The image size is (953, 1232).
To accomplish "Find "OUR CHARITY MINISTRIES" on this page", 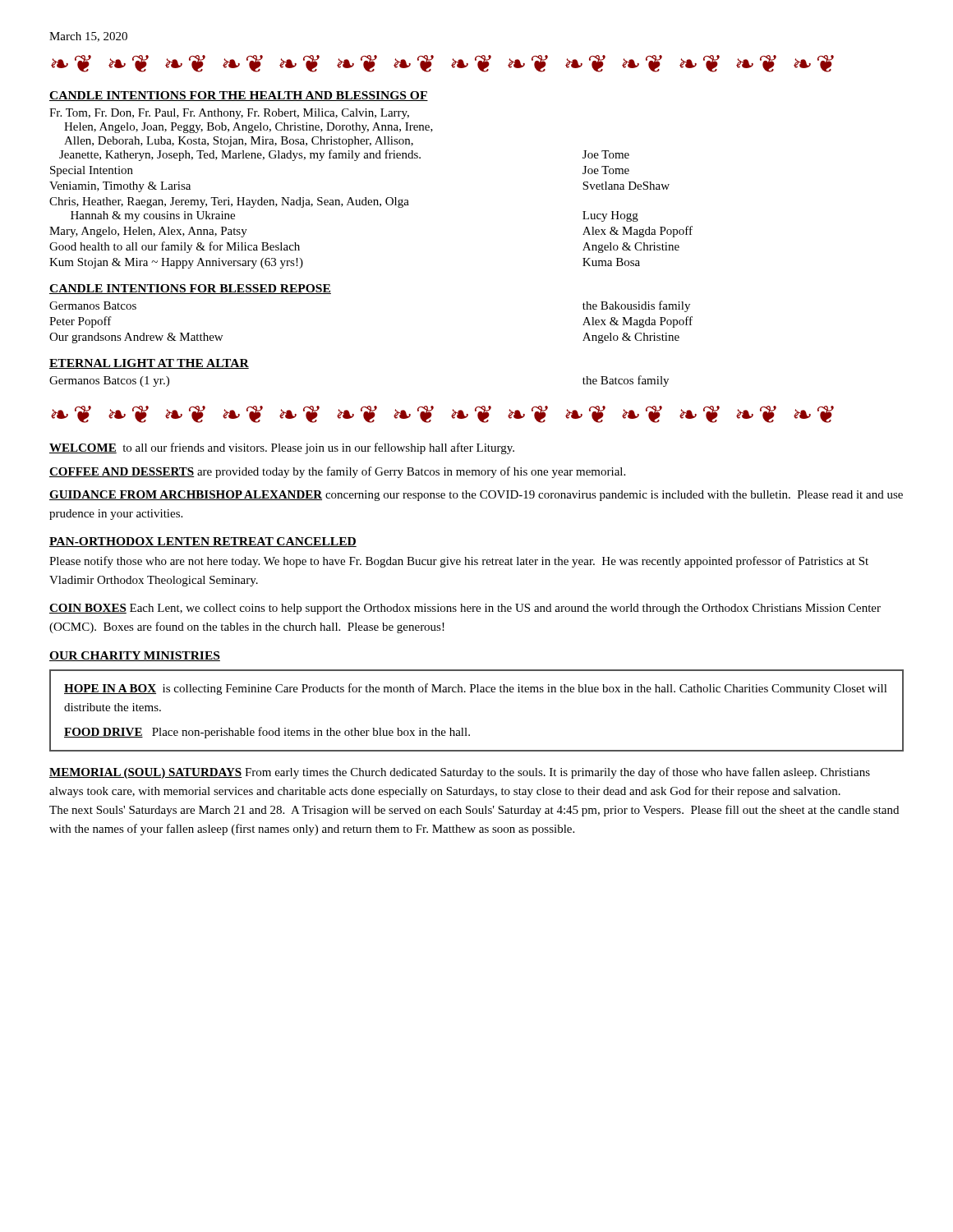I will (135, 655).
